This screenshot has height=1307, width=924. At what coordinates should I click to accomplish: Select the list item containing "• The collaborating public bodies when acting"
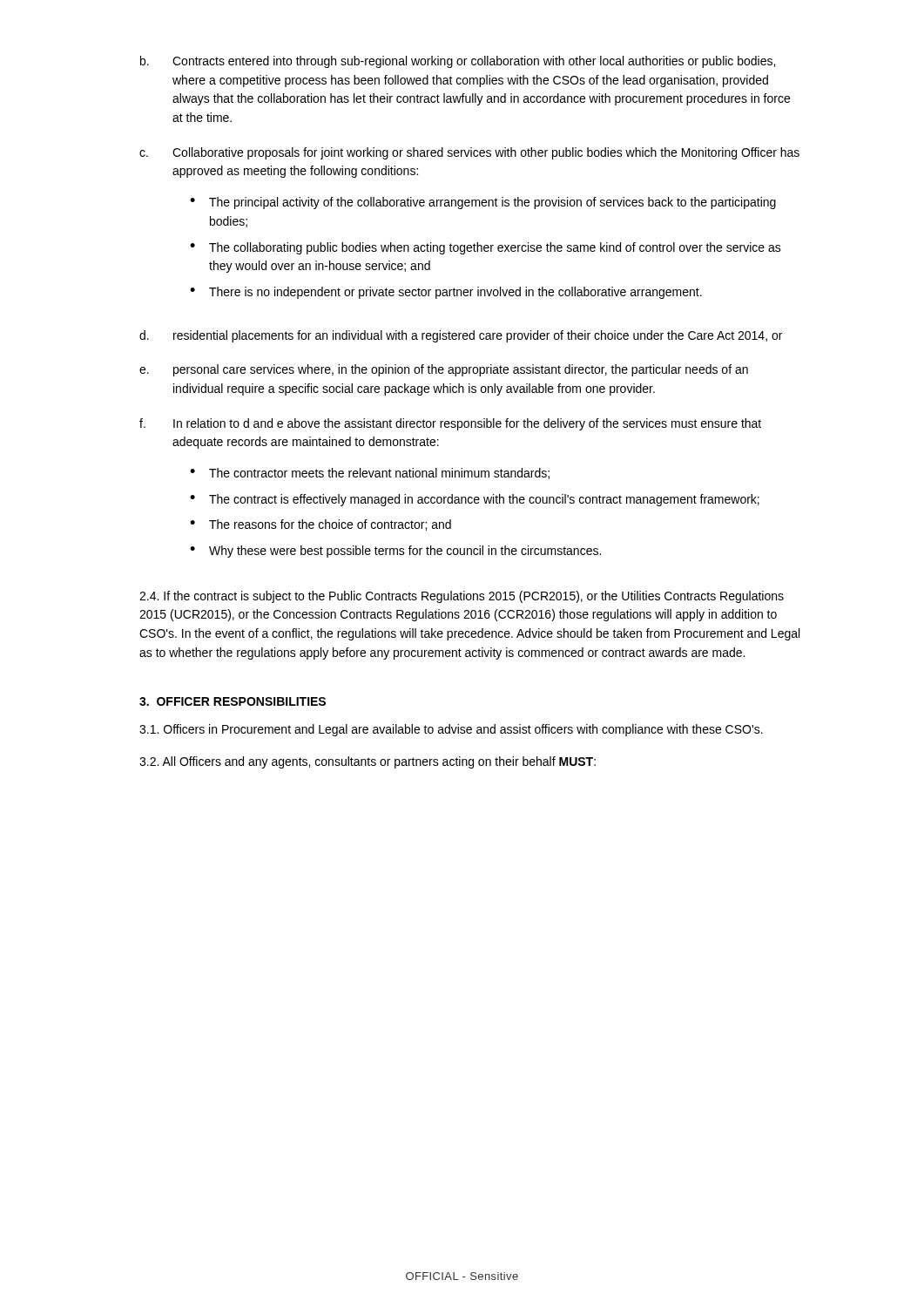pos(496,257)
